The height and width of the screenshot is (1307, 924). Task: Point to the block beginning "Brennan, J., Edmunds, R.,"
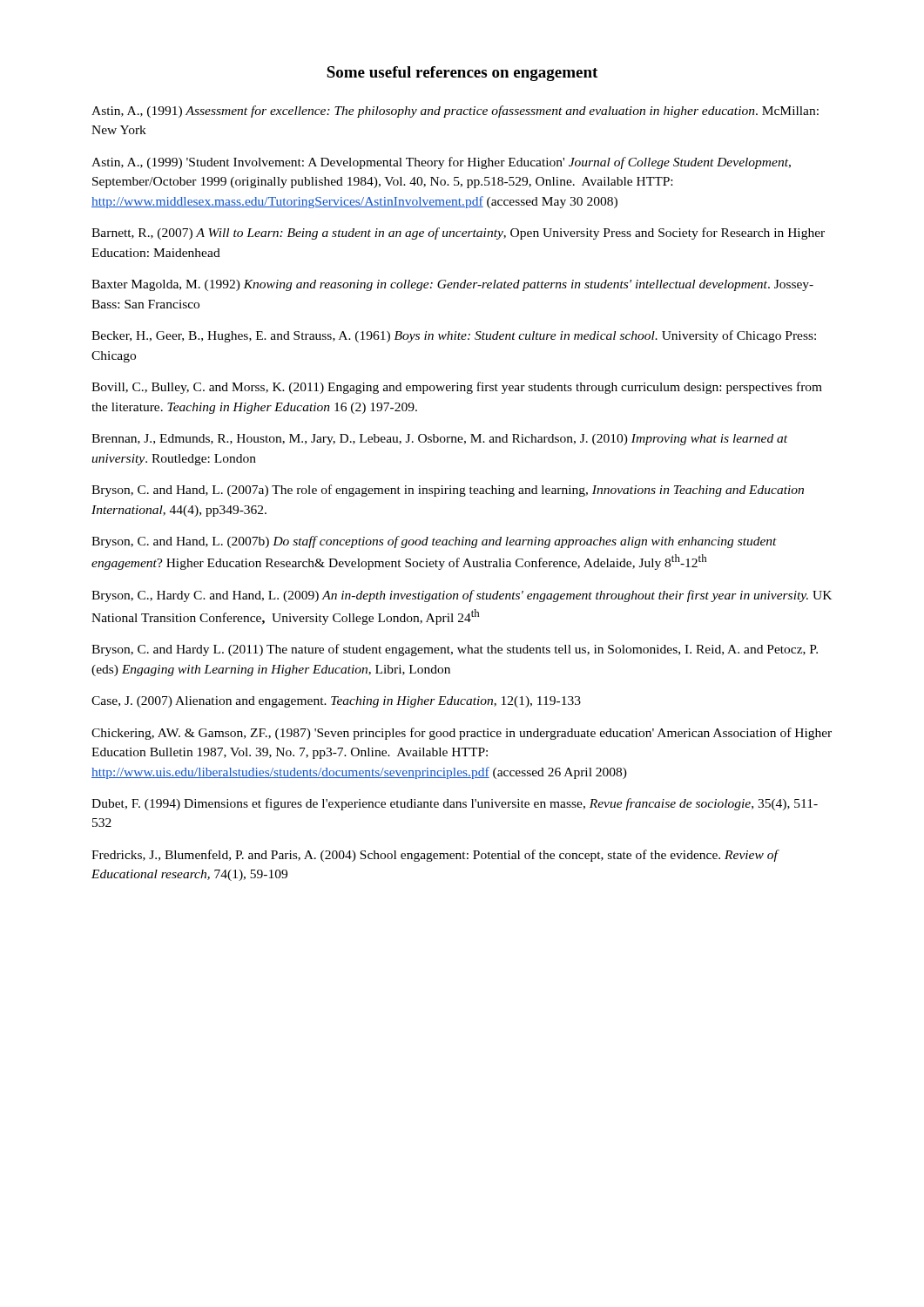pyautogui.click(x=439, y=448)
